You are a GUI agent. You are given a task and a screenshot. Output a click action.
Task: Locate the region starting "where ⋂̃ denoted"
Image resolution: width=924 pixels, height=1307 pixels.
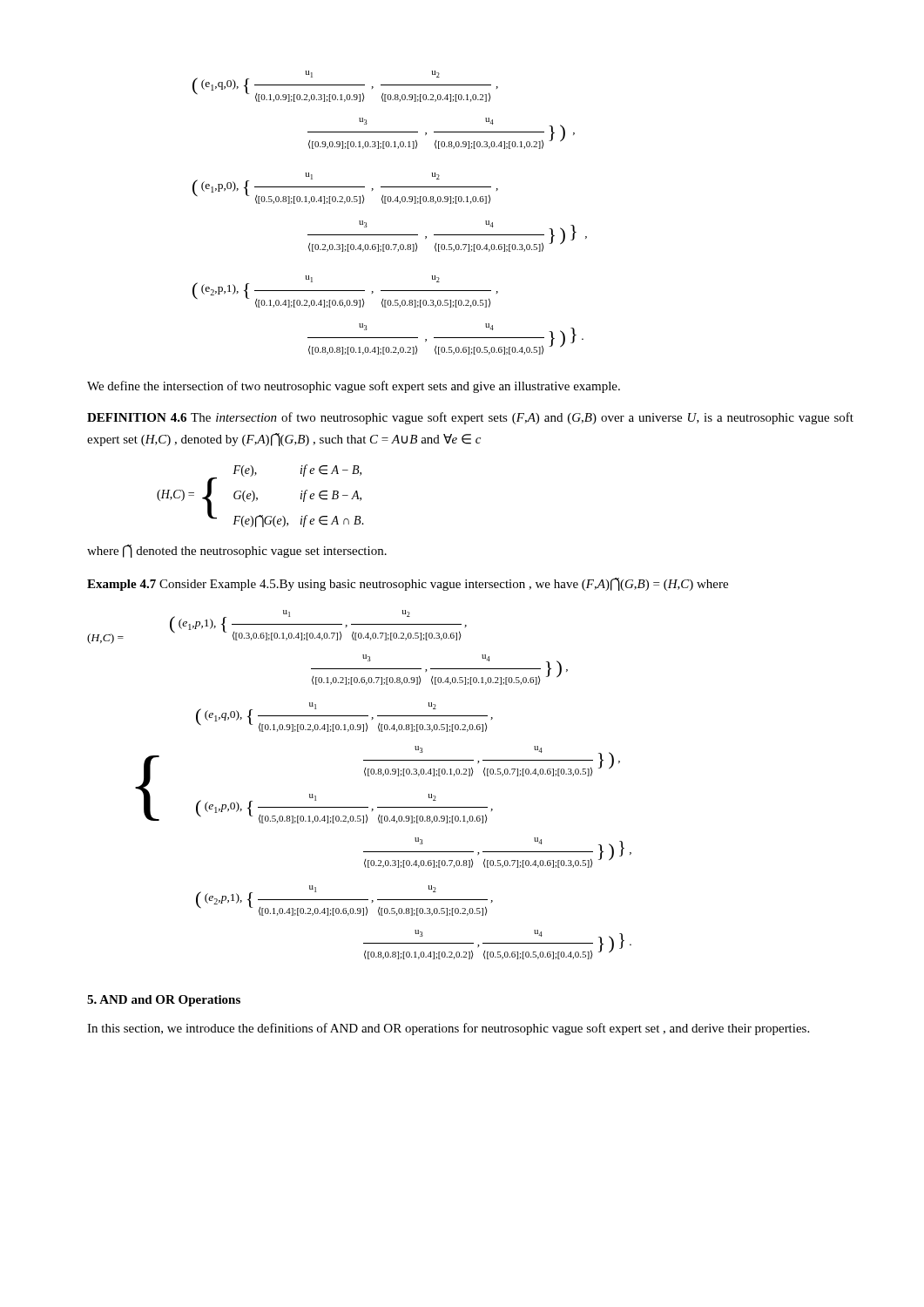point(237,551)
